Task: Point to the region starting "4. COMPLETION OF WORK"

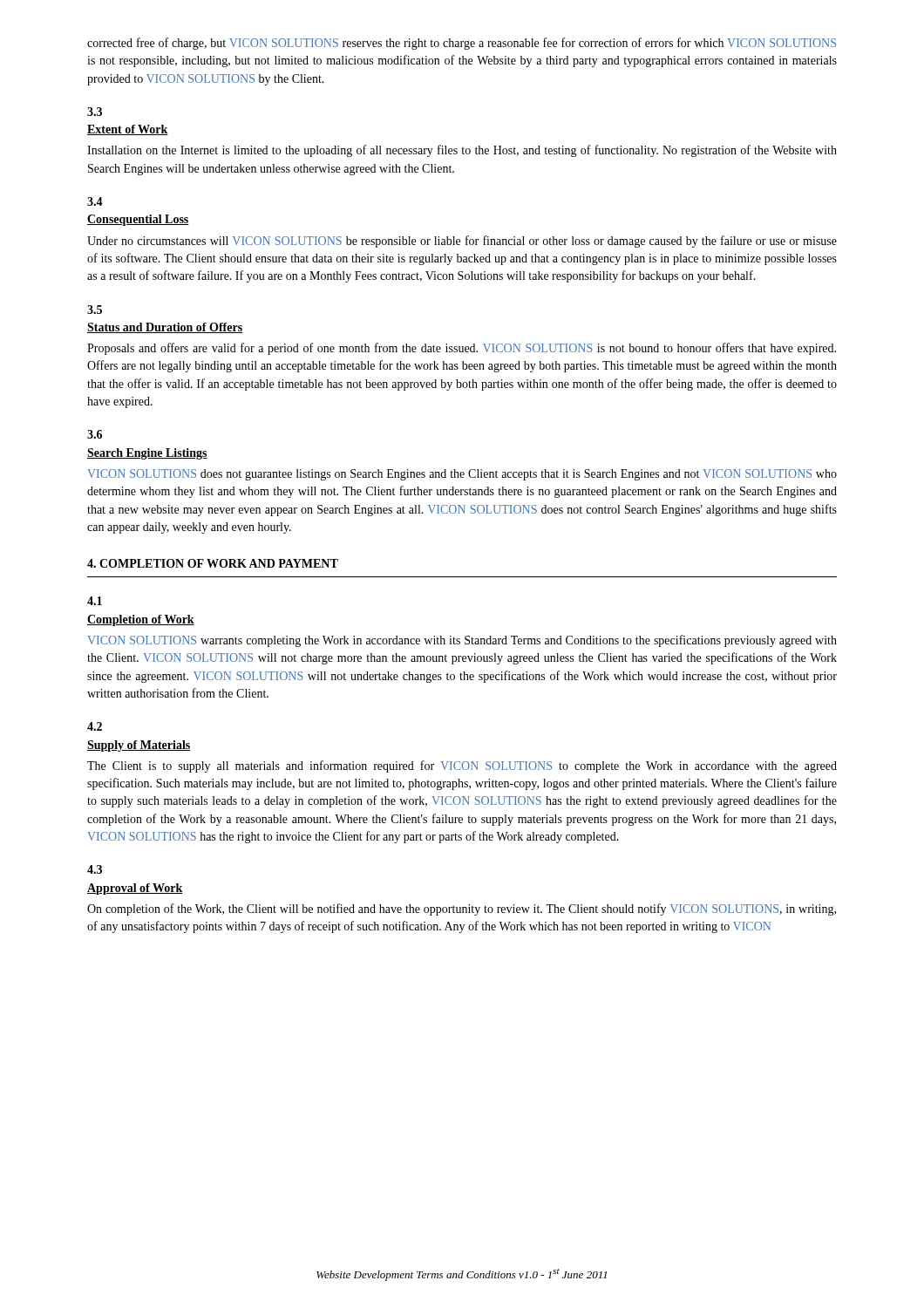Action: click(213, 563)
